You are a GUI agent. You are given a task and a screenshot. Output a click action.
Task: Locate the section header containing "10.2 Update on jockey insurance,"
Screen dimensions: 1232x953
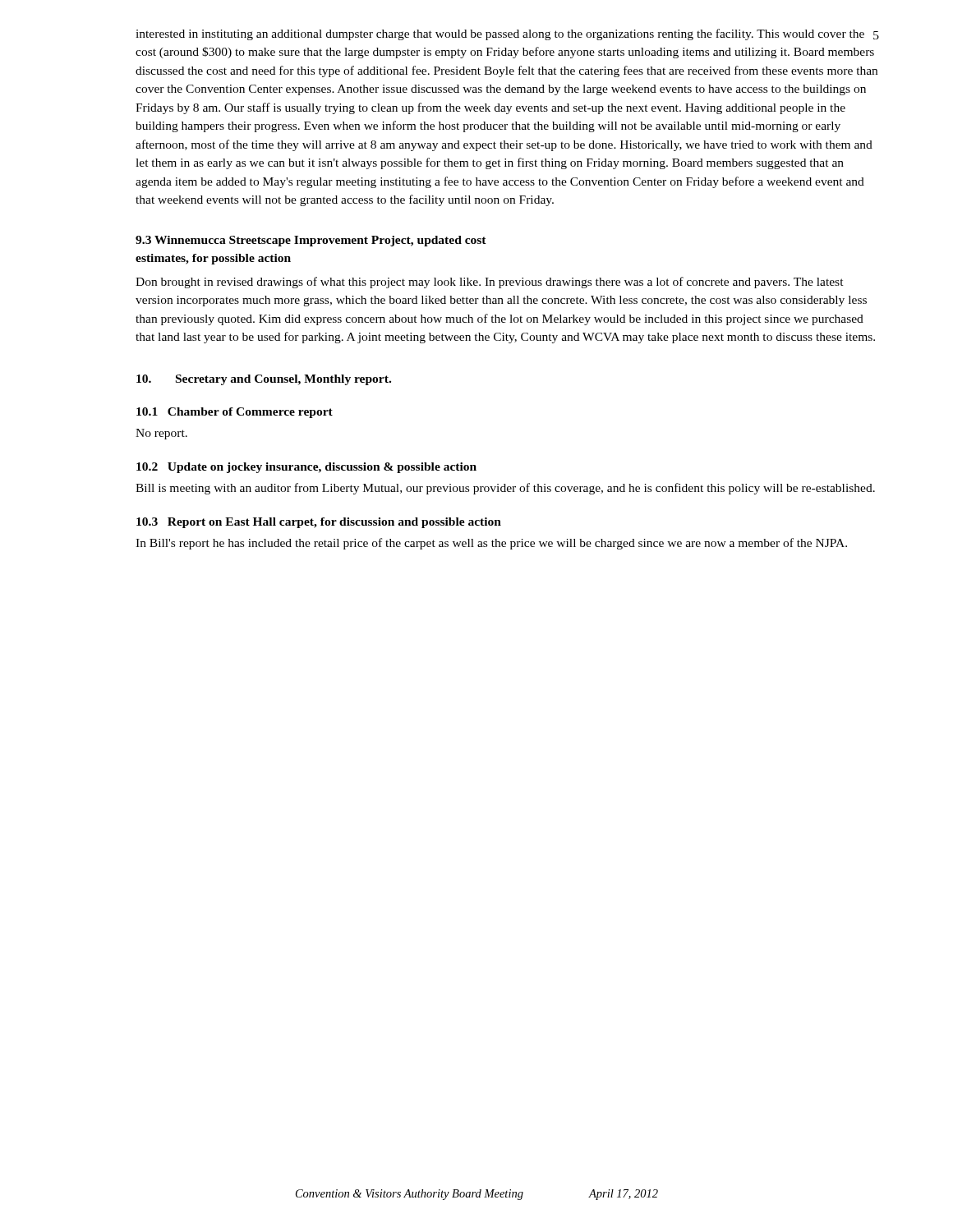tap(306, 466)
